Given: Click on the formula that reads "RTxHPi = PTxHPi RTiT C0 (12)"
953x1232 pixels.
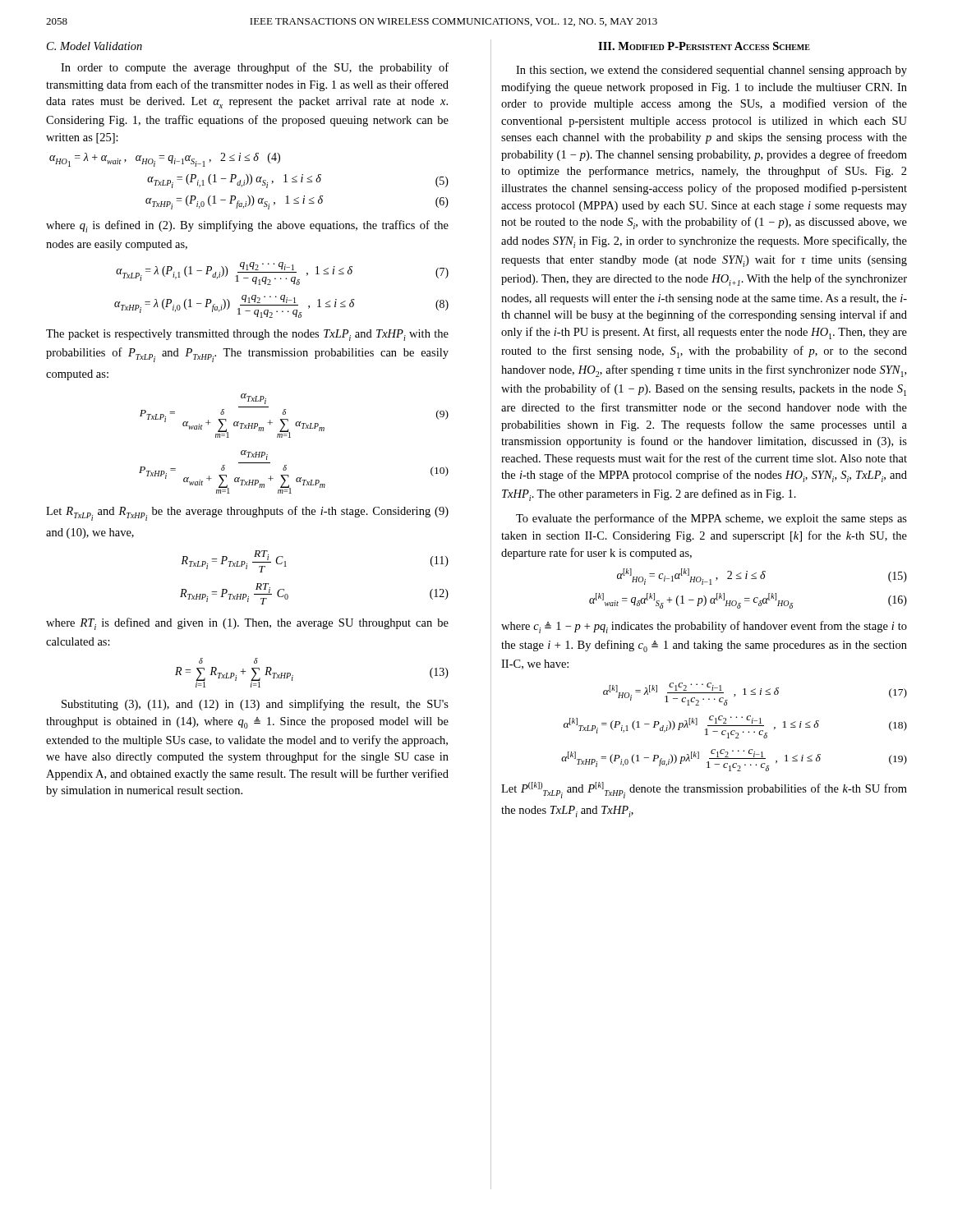Looking at the screenshot, I should [247, 594].
